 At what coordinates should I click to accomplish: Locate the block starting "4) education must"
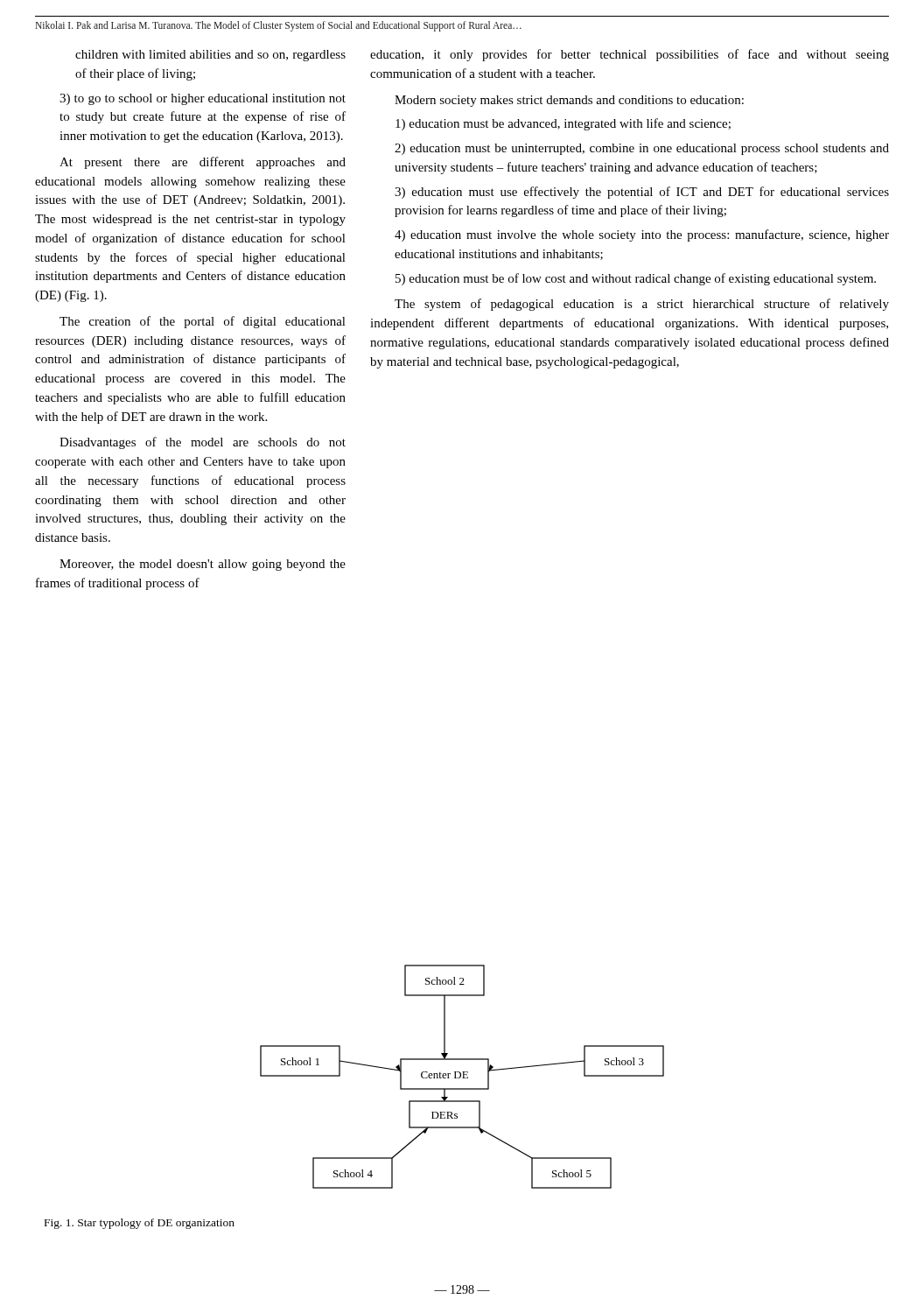pos(642,244)
